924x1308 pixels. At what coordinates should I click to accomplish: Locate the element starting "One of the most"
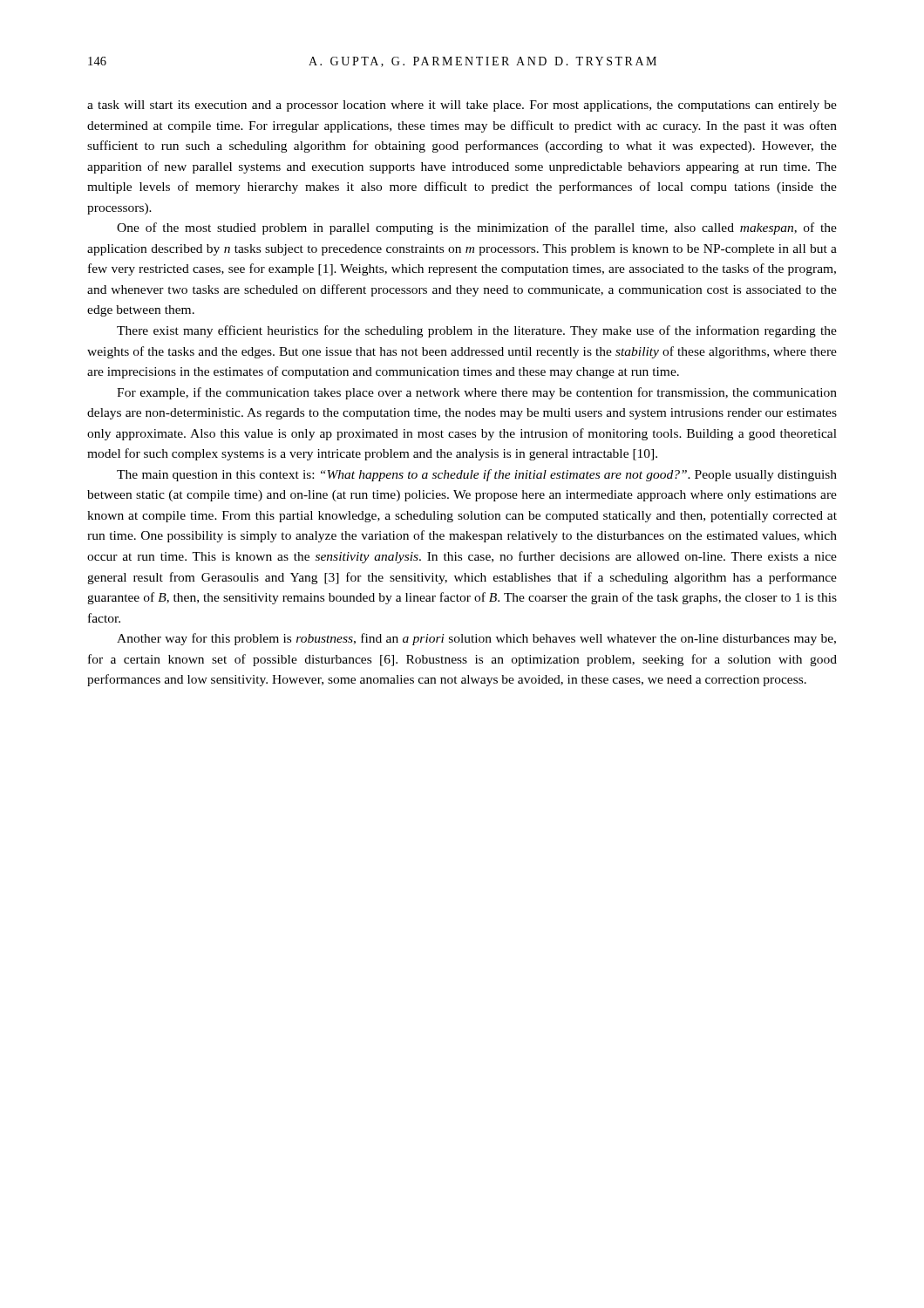click(x=462, y=269)
